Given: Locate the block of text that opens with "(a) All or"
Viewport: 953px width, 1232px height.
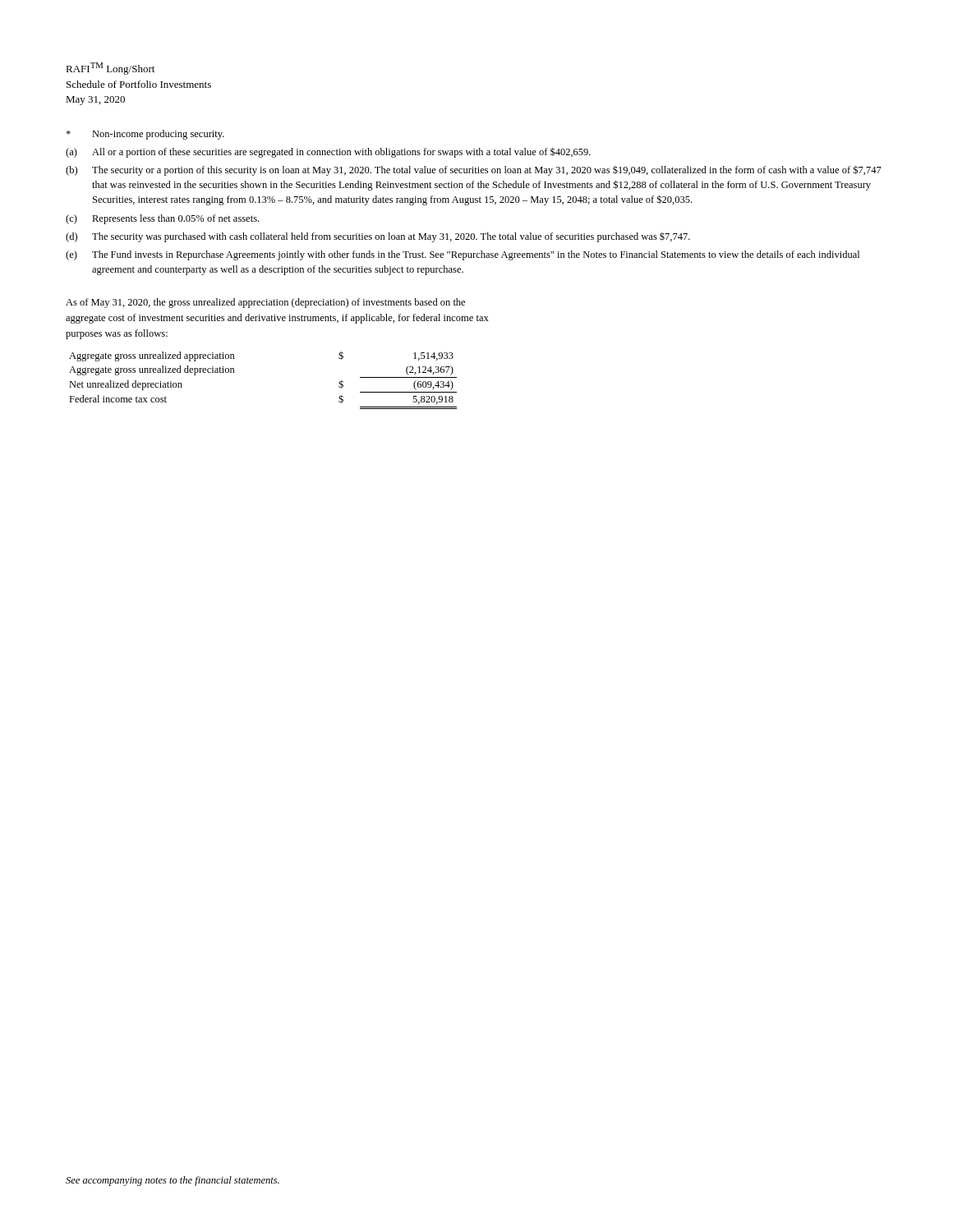Looking at the screenshot, I should click(476, 152).
